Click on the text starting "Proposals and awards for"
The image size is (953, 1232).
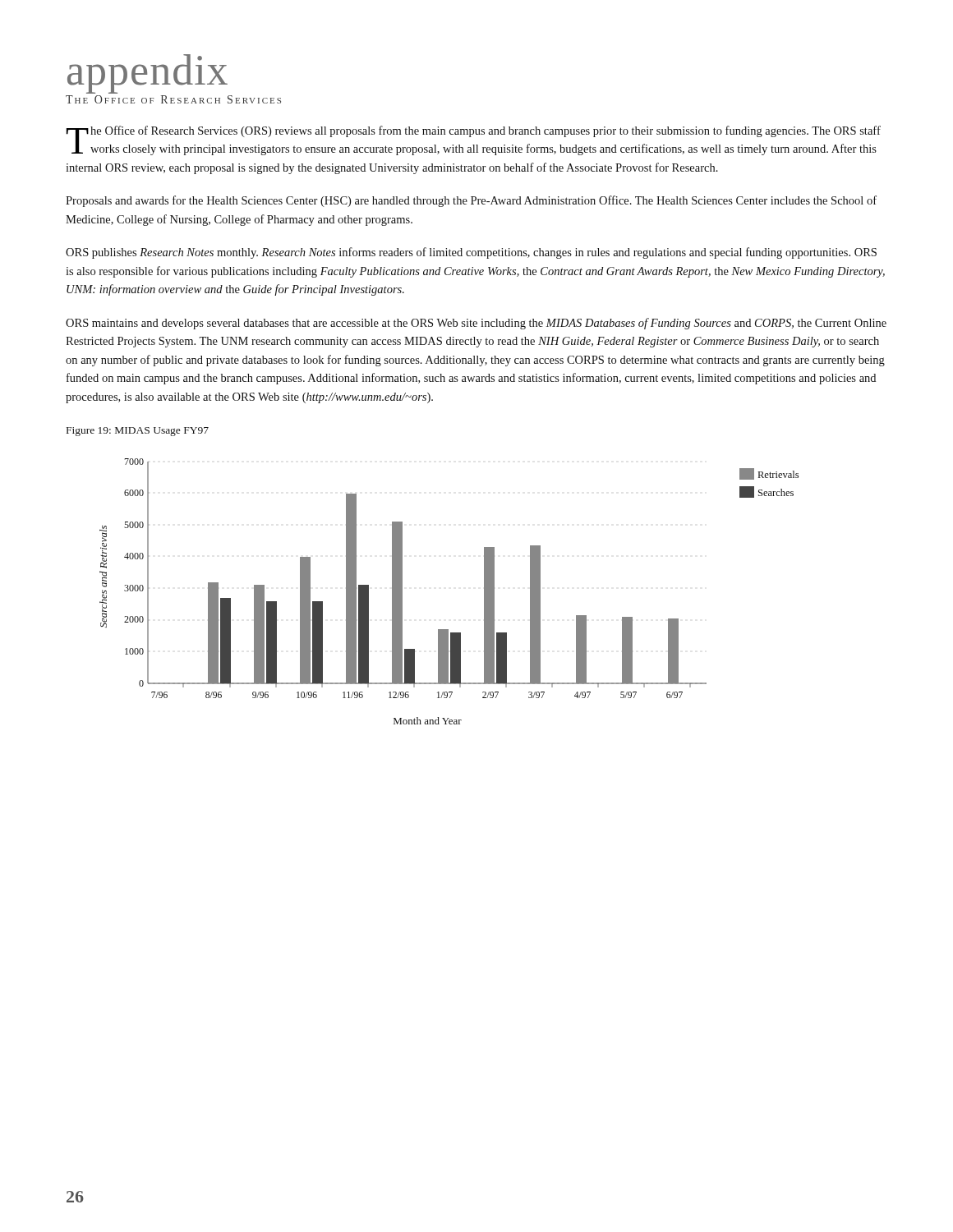(x=471, y=210)
